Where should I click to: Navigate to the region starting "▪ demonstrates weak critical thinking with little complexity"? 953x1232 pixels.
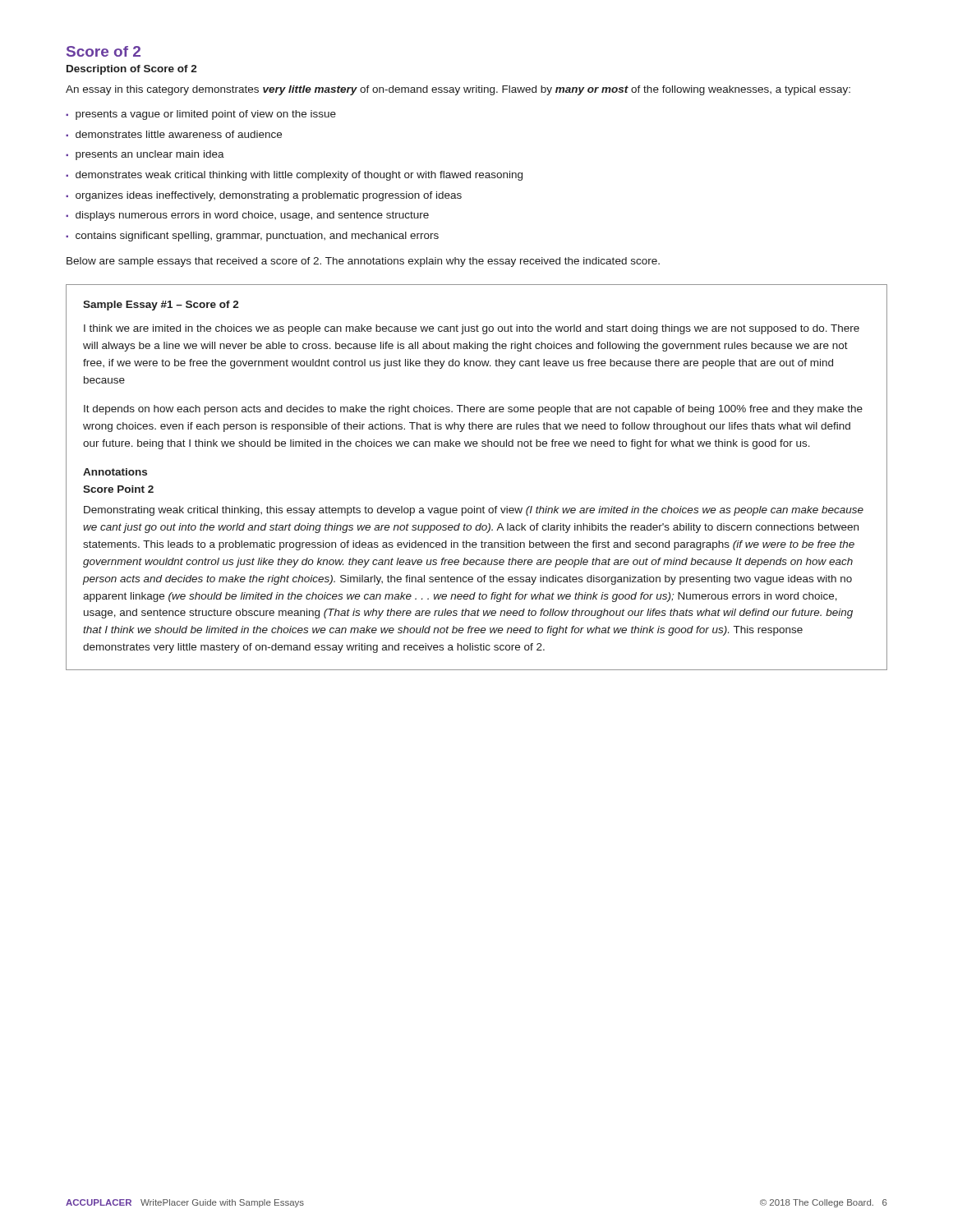pyautogui.click(x=295, y=175)
